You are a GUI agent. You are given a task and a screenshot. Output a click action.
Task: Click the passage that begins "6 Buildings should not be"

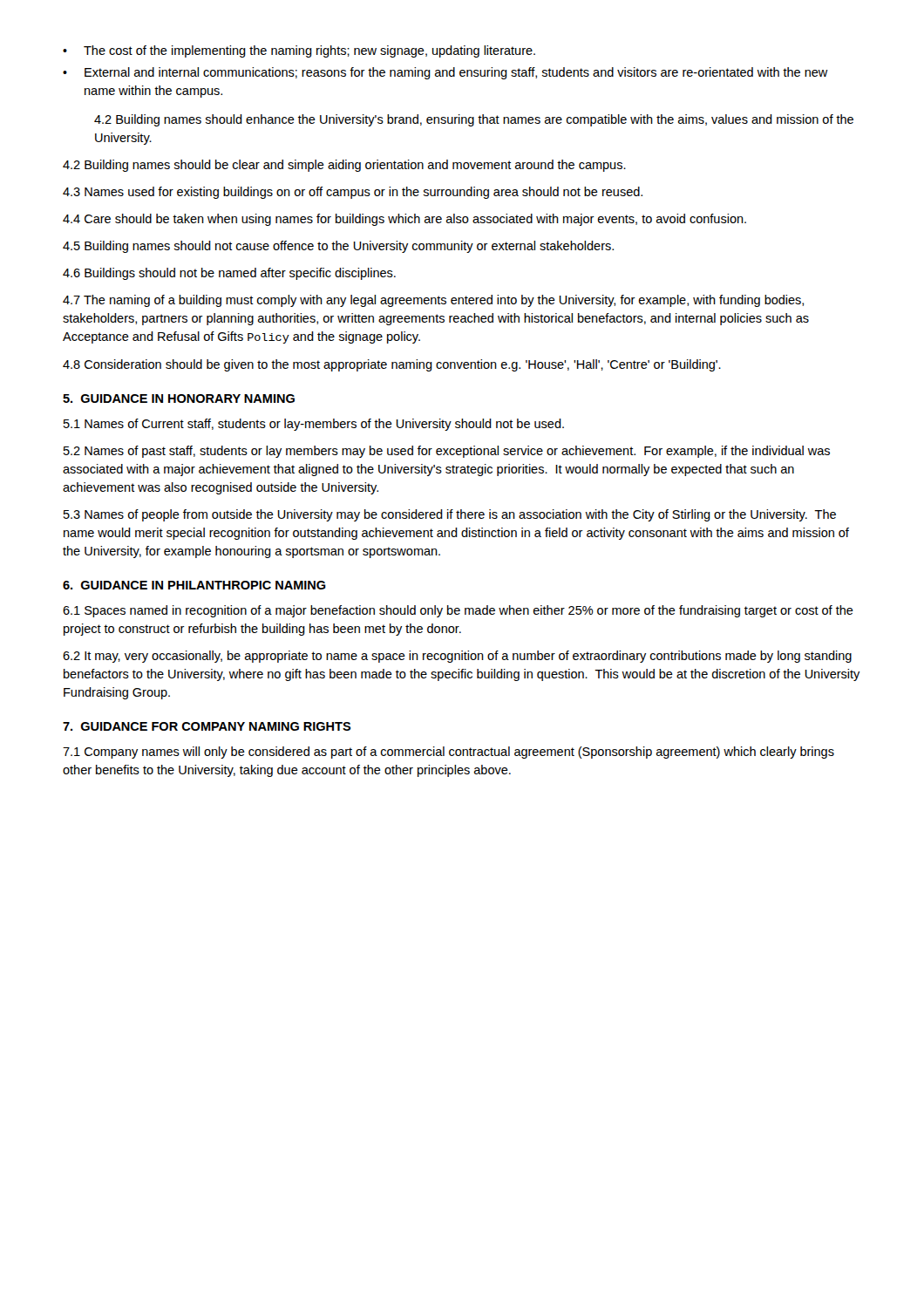[230, 273]
